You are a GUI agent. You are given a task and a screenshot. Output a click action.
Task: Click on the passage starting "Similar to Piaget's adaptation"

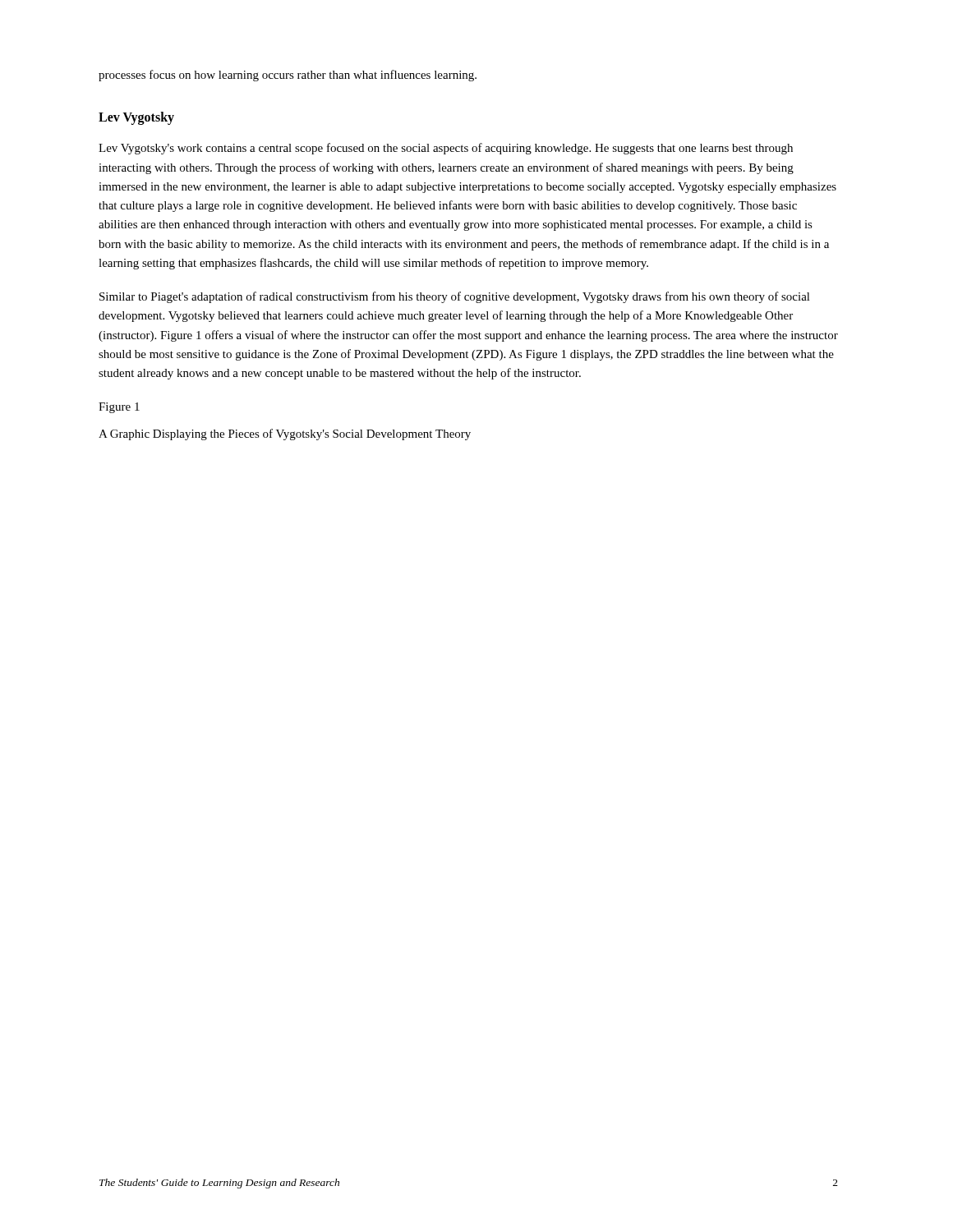click(x=468, y=335)
